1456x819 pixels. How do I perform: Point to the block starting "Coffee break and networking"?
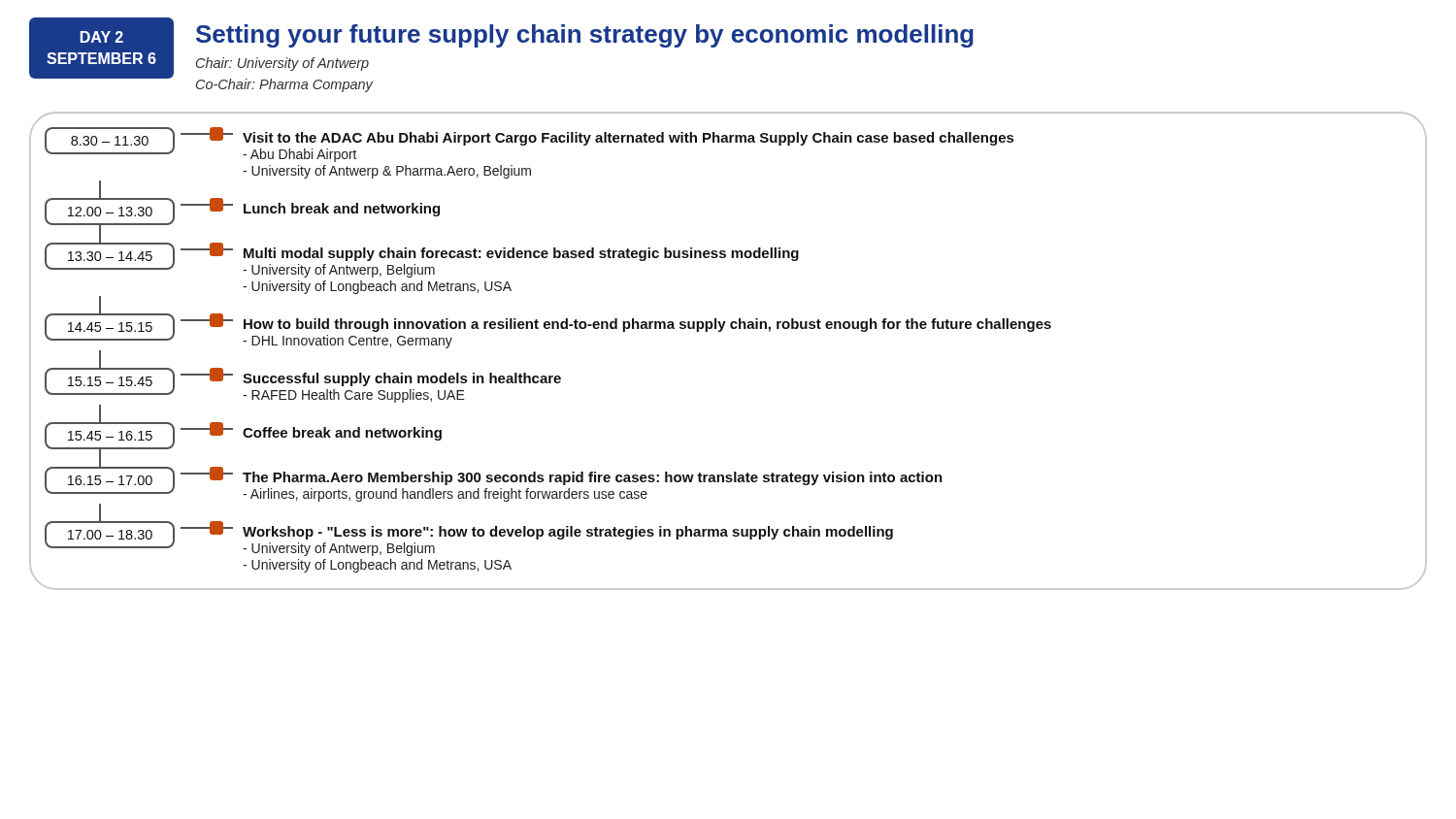[x=342, y=434]
